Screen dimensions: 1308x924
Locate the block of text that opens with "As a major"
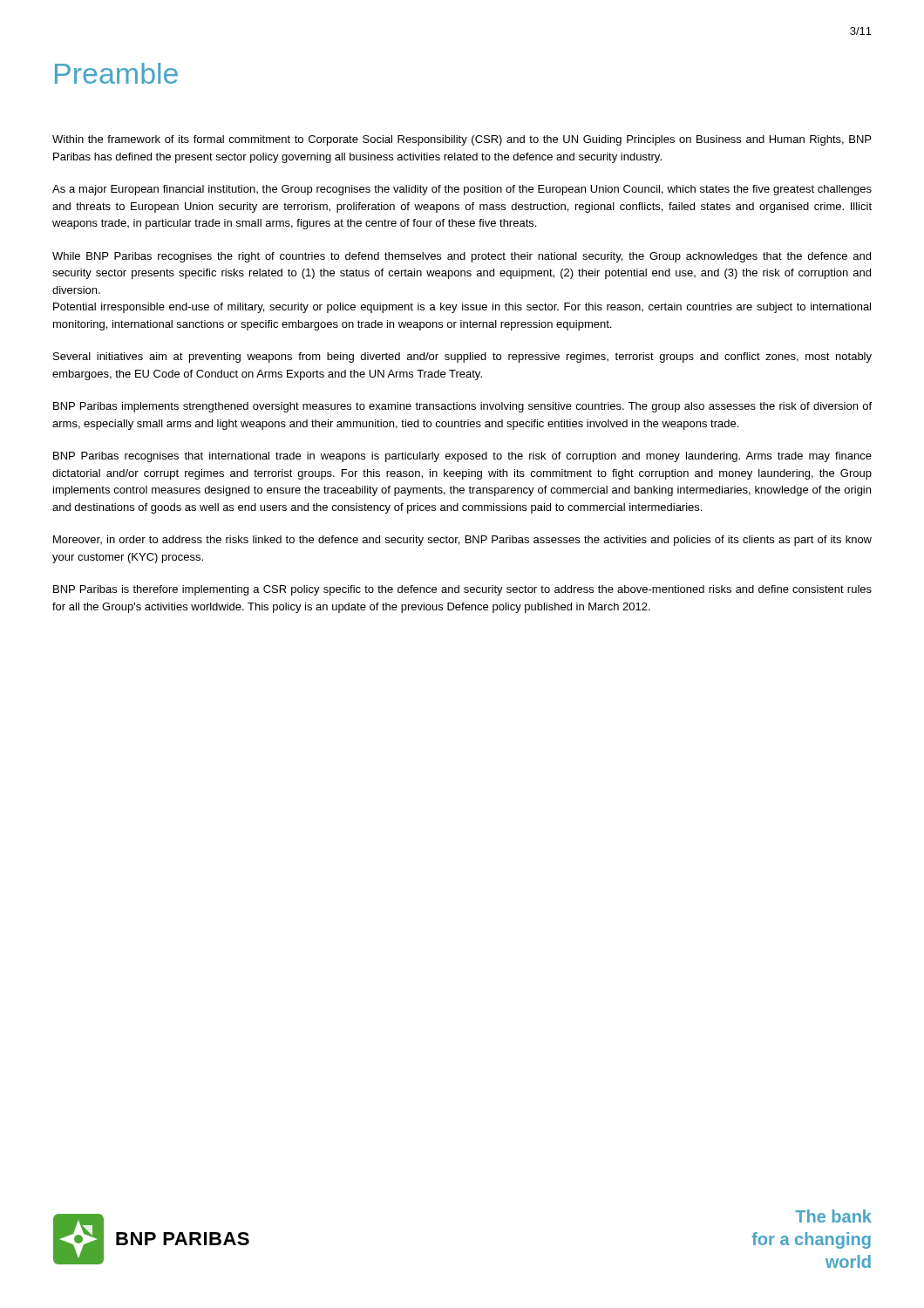pyautogui.click(x=462, y=206)
